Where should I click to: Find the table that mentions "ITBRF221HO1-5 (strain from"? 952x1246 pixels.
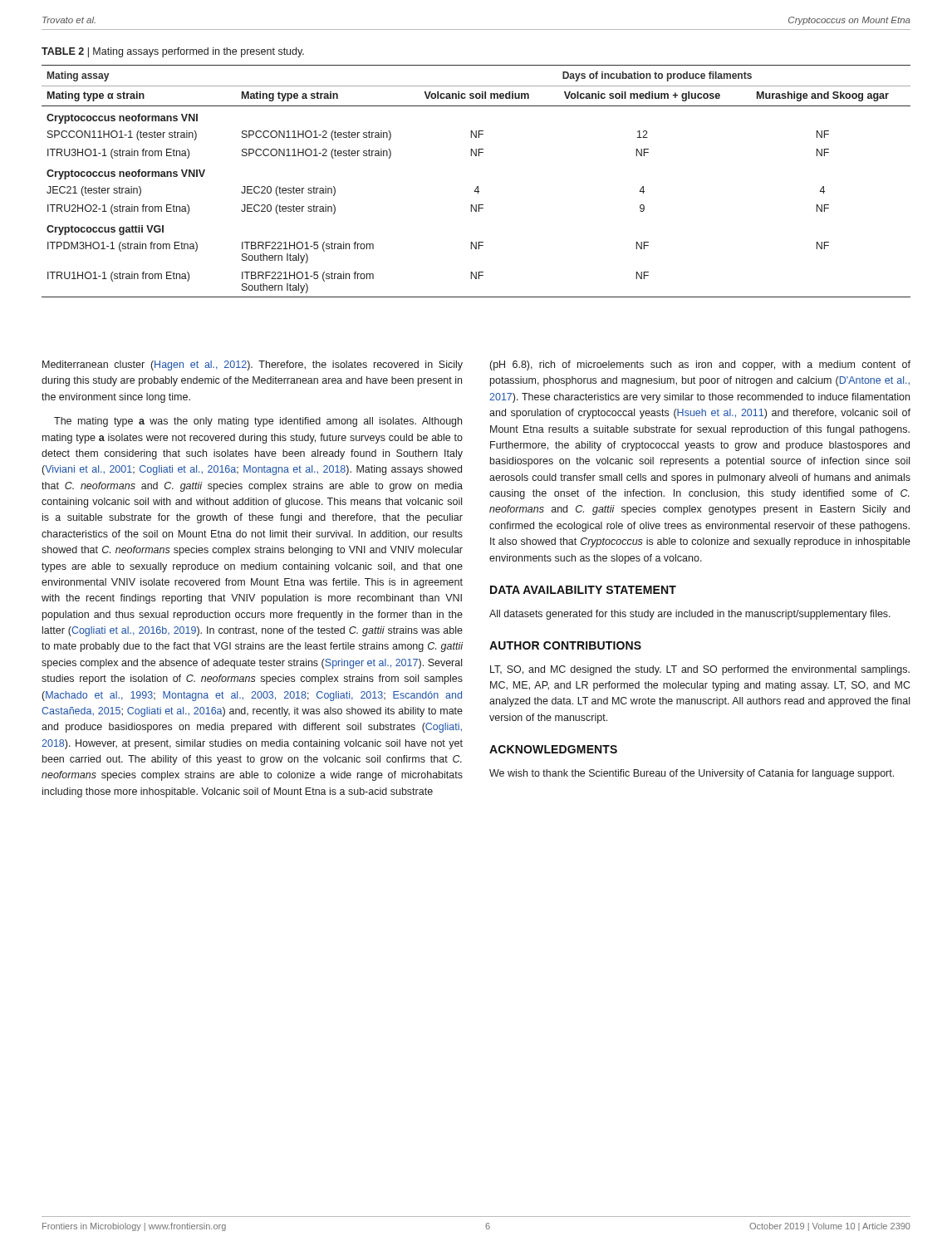pos(476,181)
